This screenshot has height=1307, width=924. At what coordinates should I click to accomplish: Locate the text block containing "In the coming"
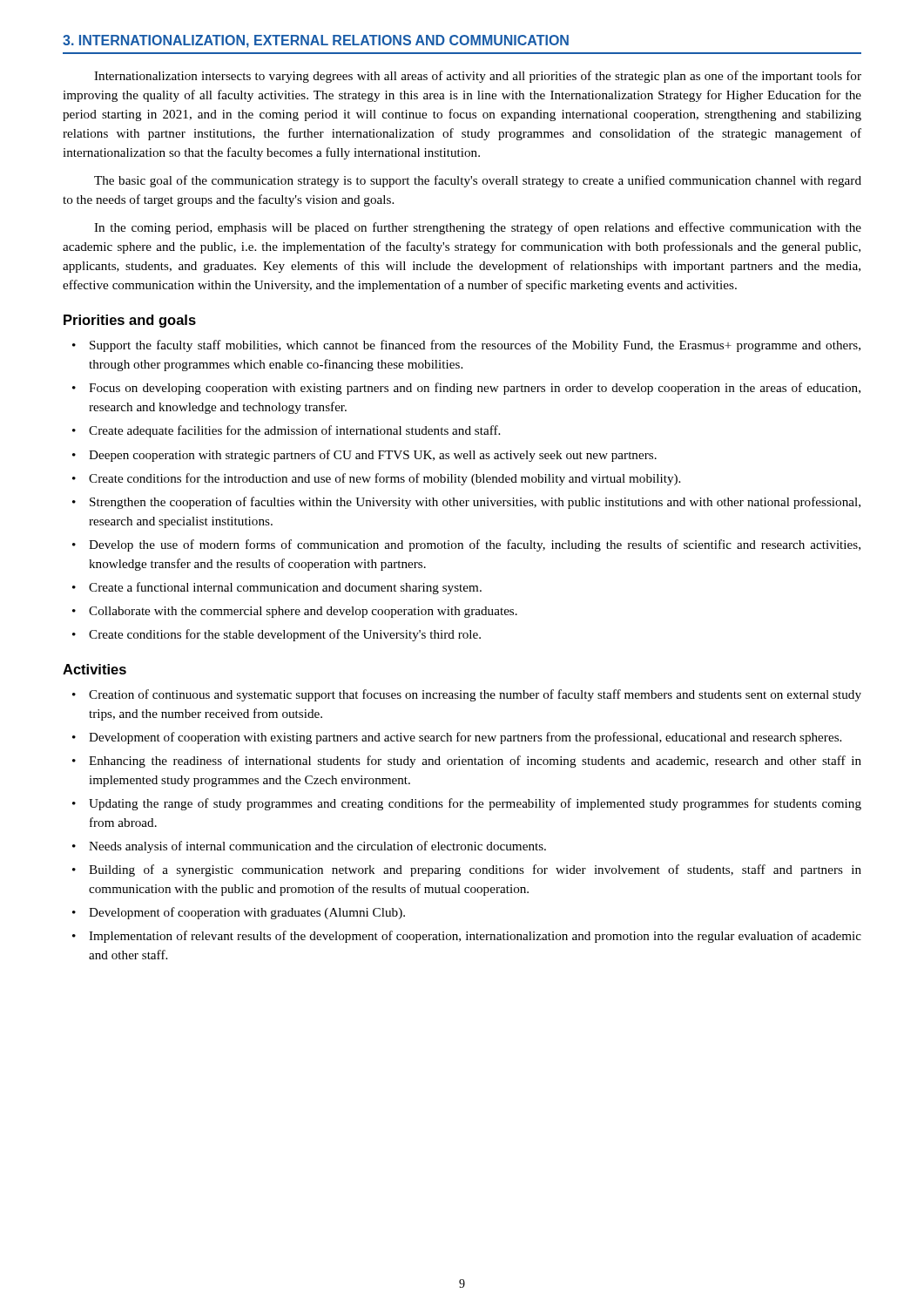click(x=462, y=256)
